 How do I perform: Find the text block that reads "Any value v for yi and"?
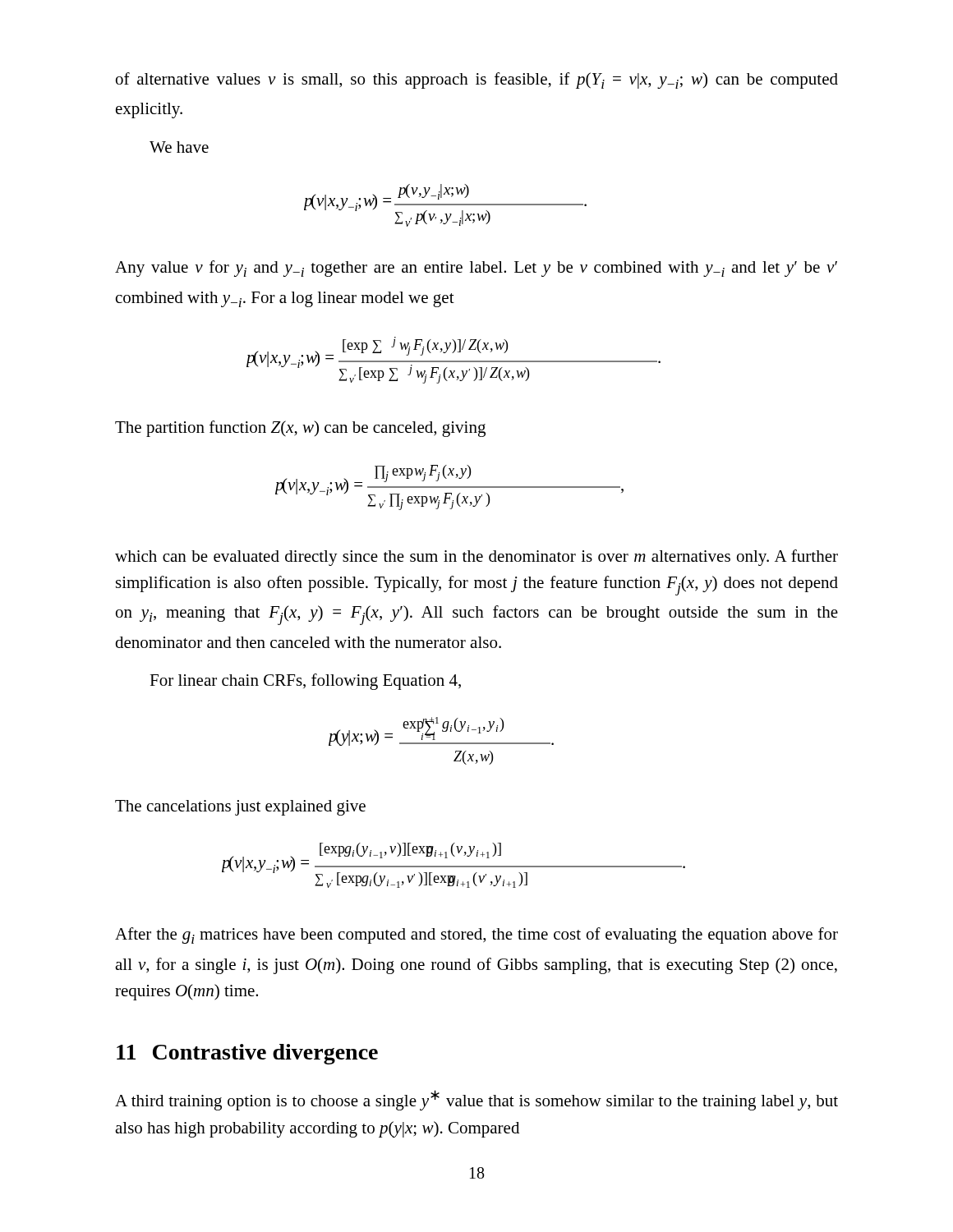476,269
